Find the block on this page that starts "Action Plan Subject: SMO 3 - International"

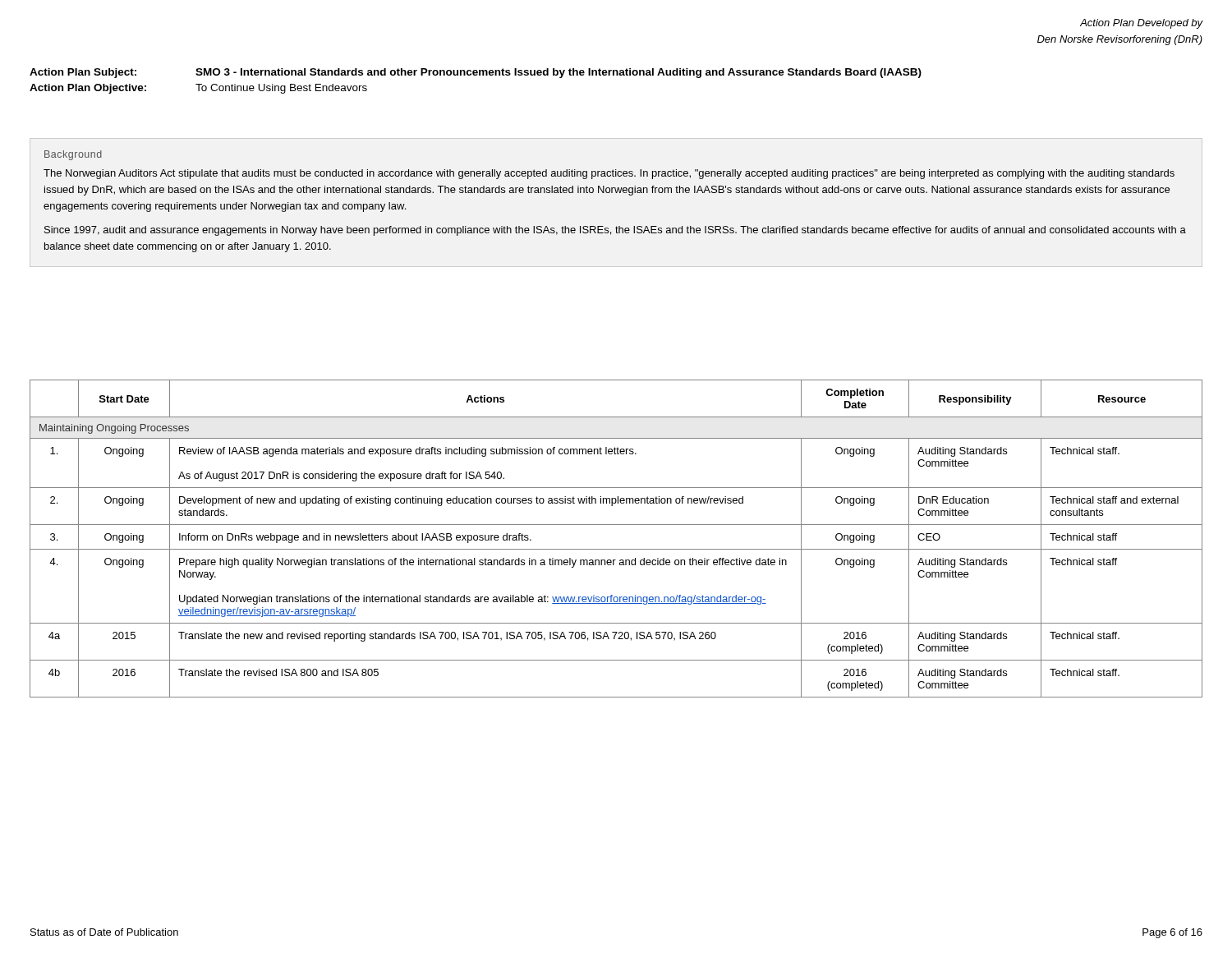(616, 80)
